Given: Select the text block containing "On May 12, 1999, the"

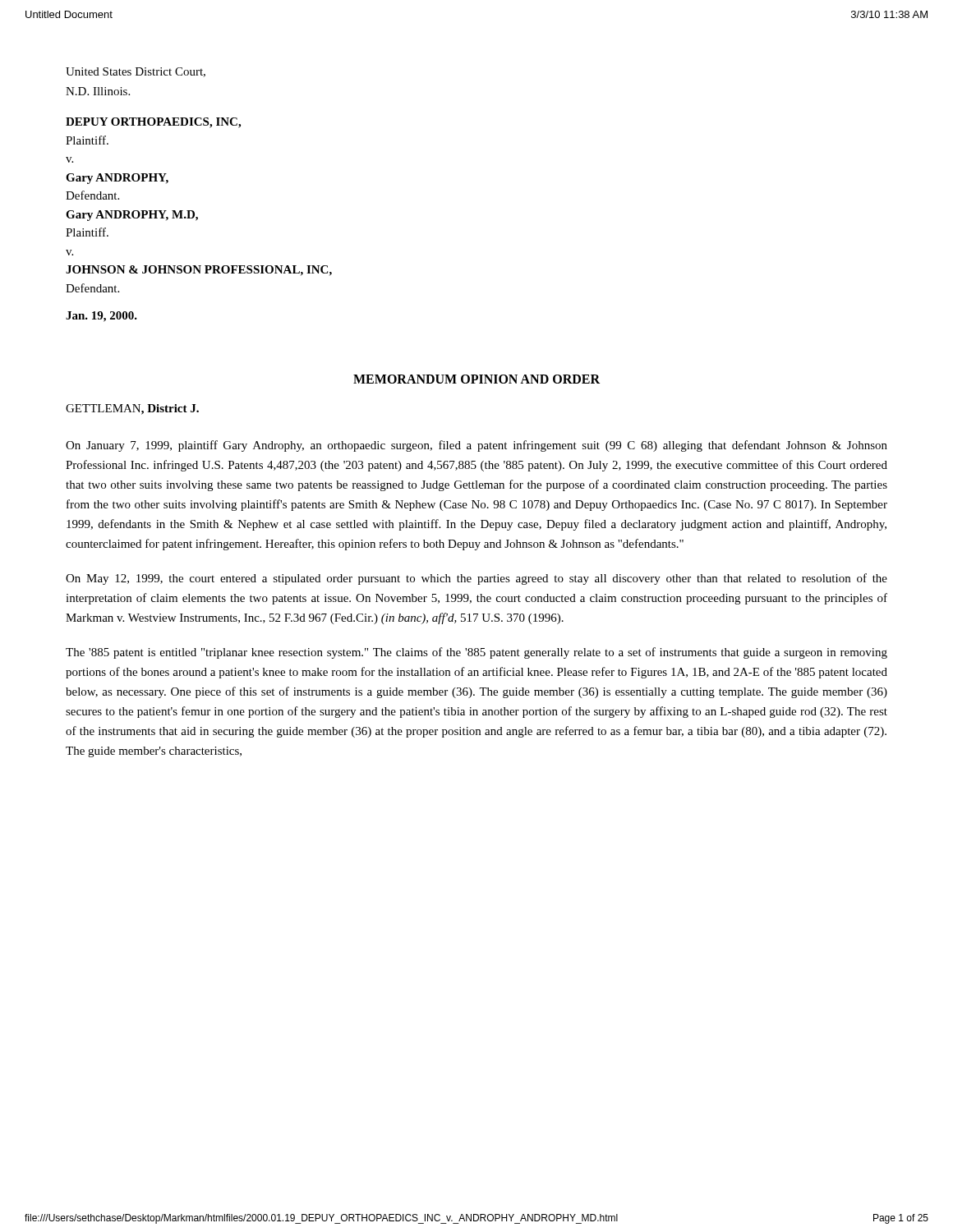Looking at the screenshot, I should click(x=476, y=598).
